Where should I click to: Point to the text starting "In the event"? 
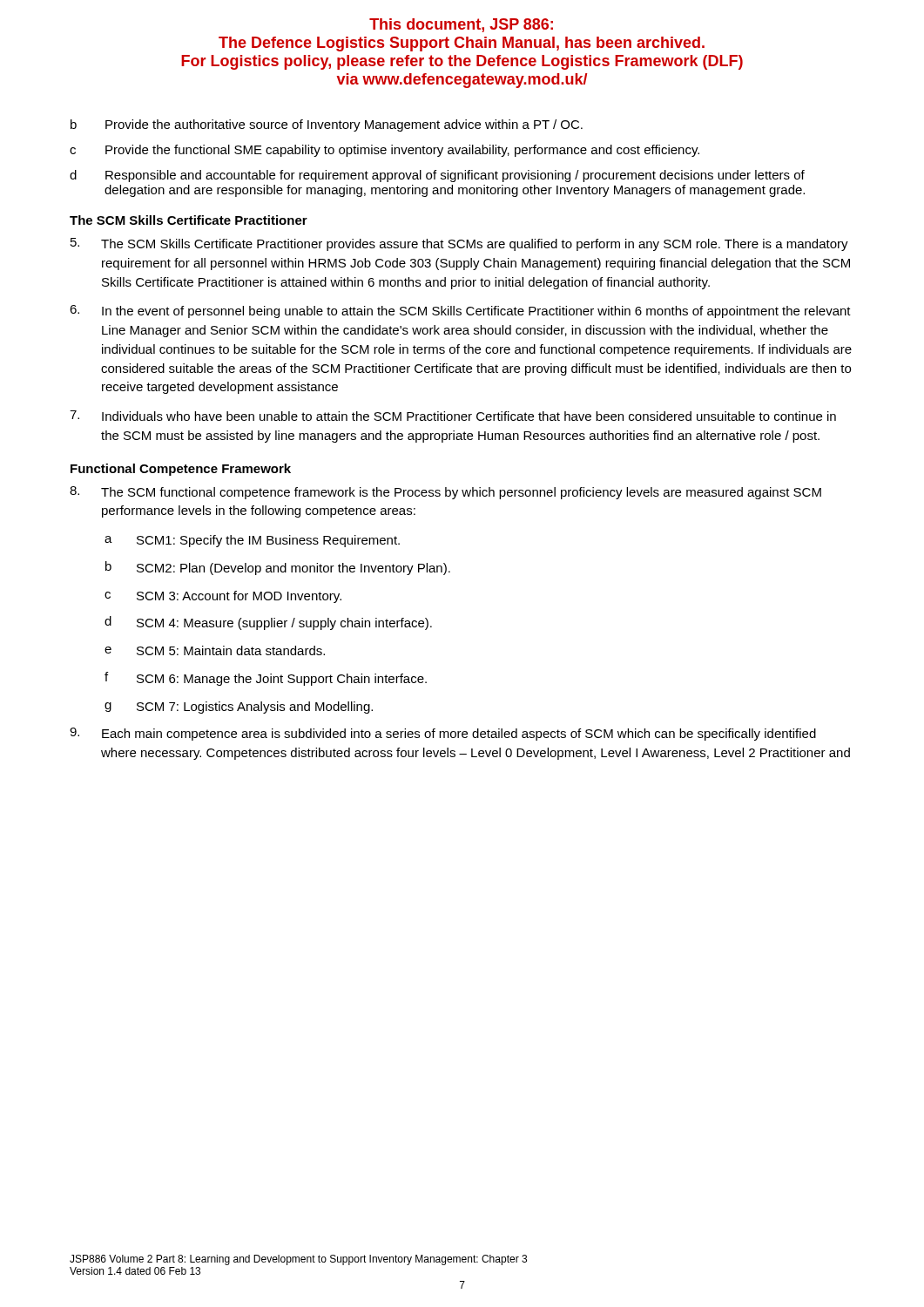coord(462,349)
